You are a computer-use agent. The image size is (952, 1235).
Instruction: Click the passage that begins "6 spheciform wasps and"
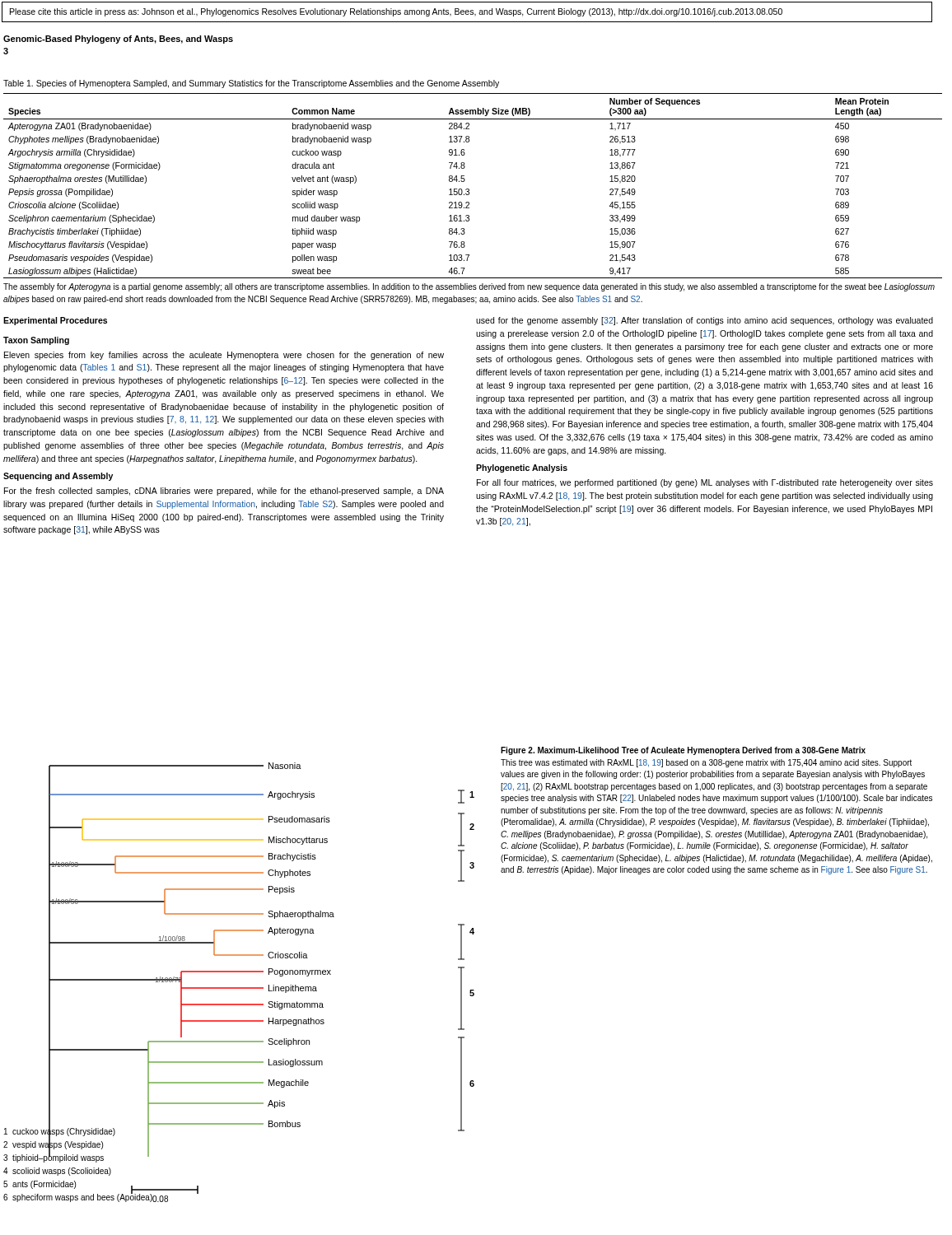pos(78,1198)
